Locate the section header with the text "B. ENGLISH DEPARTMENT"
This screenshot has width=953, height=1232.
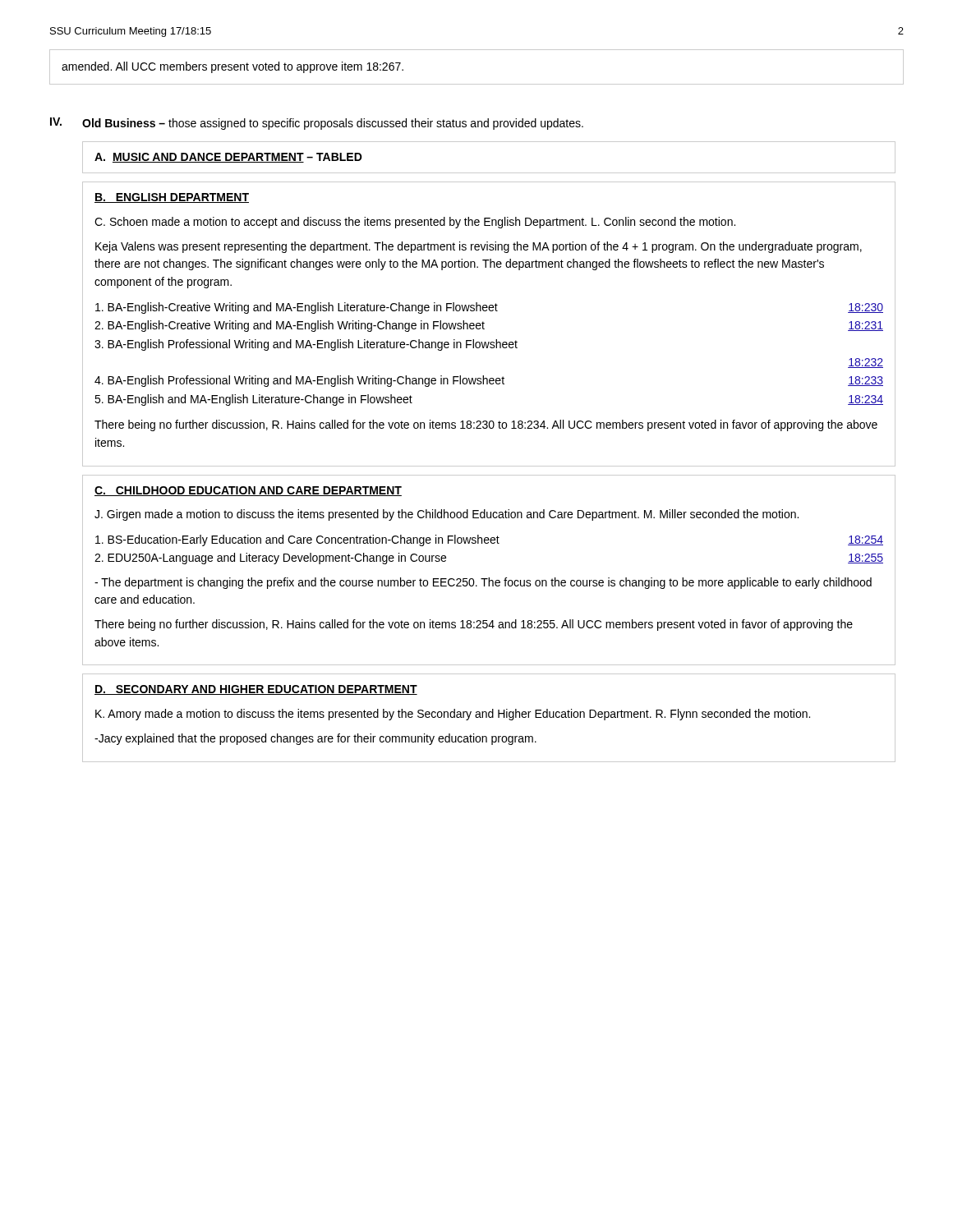click(x=172, y=197)
